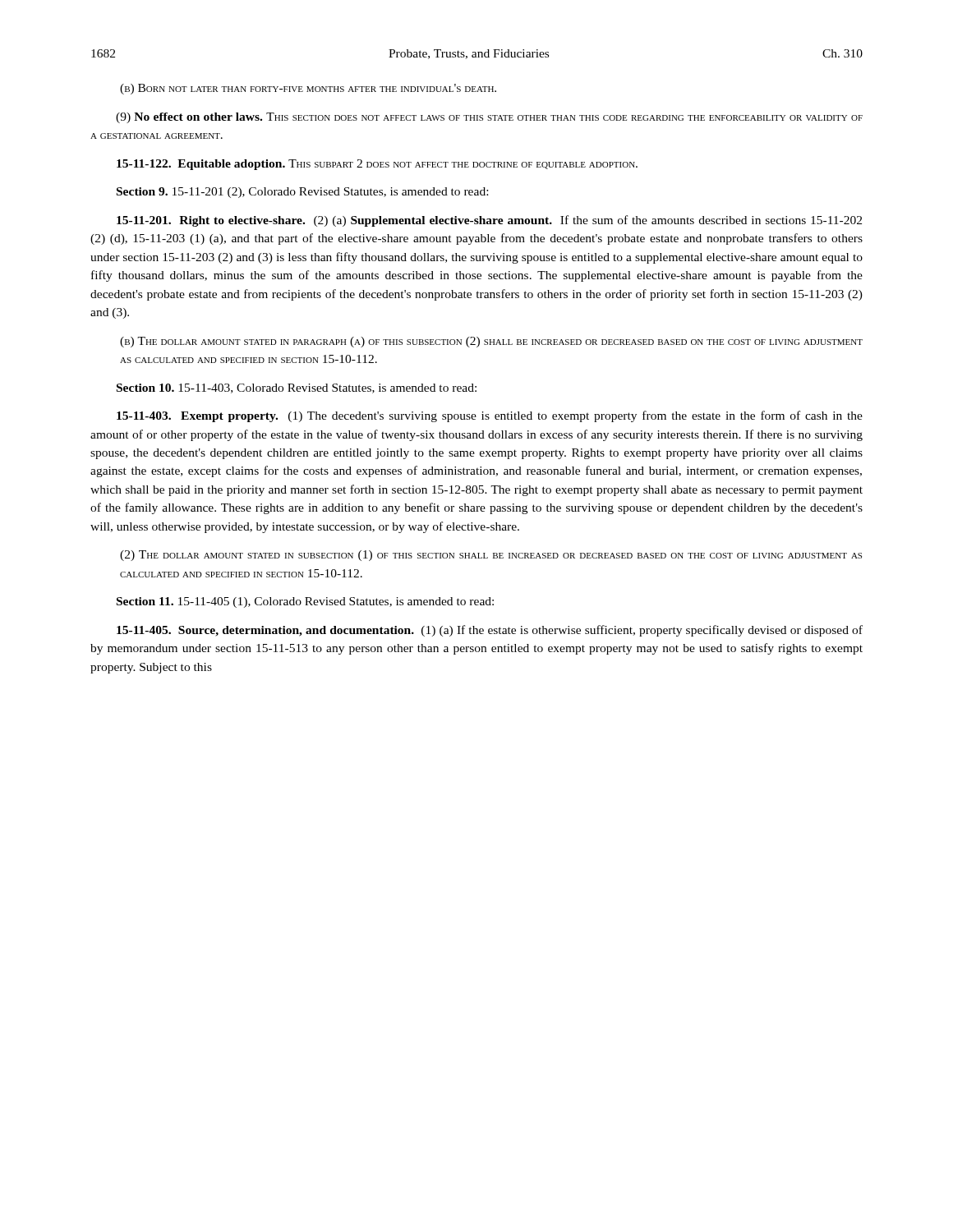Locate the text block that reads "(b) The dollar"
Image resolution: width=953 pixels, height=1232 pixels.
491,349
